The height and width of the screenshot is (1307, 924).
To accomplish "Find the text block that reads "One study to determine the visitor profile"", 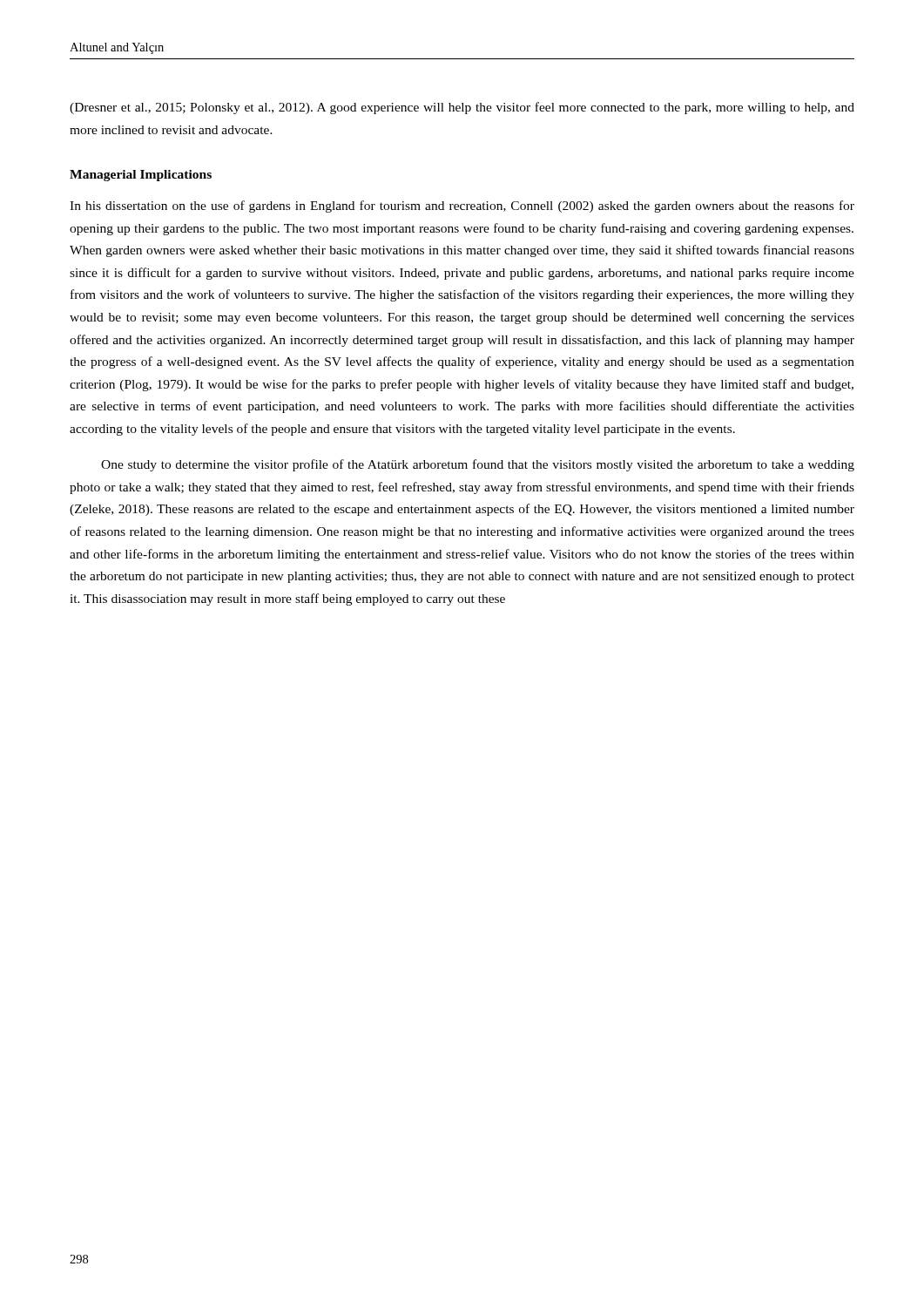I will [462, 531].
